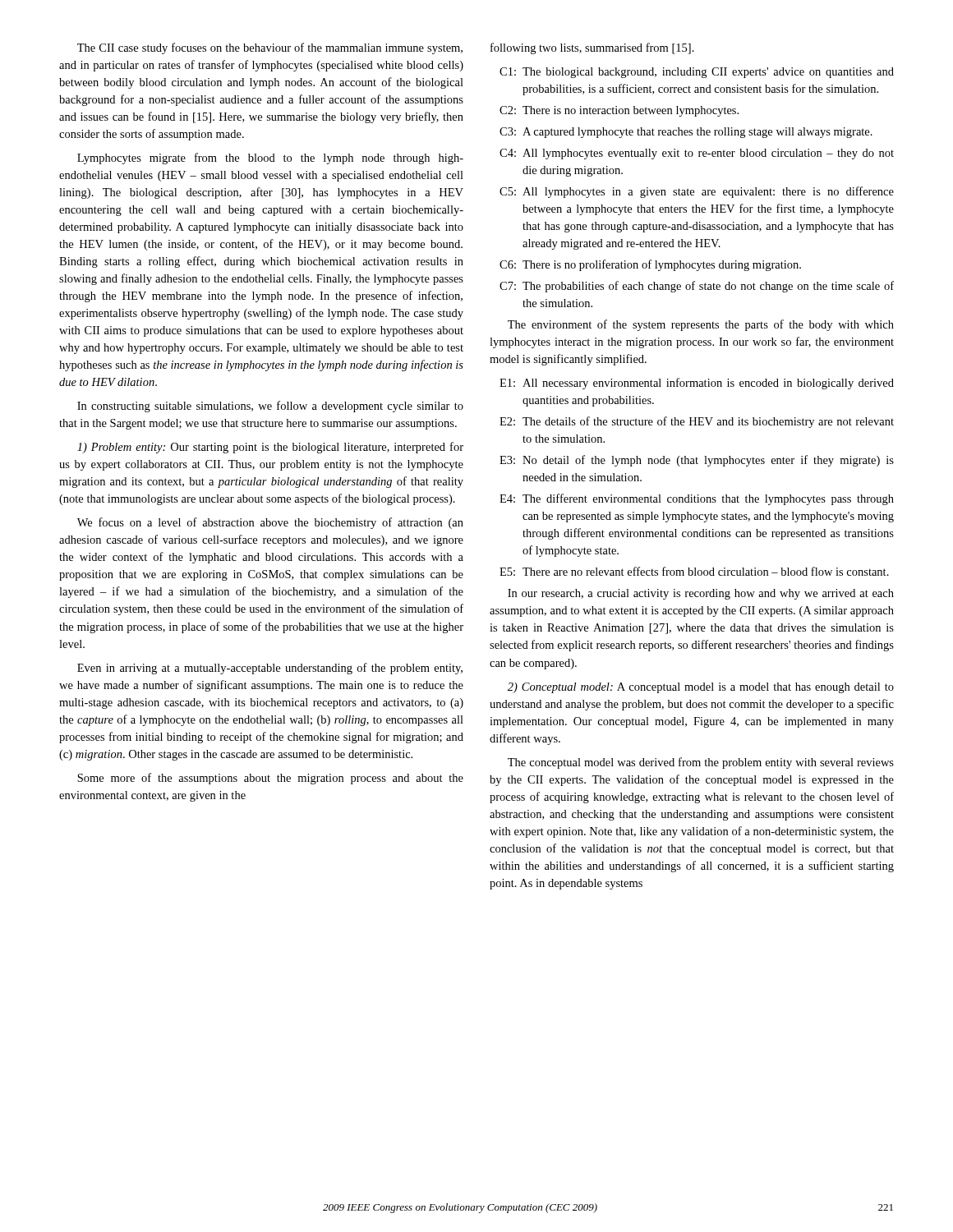Find the element starting "C2: There is"

pos(697,111)
